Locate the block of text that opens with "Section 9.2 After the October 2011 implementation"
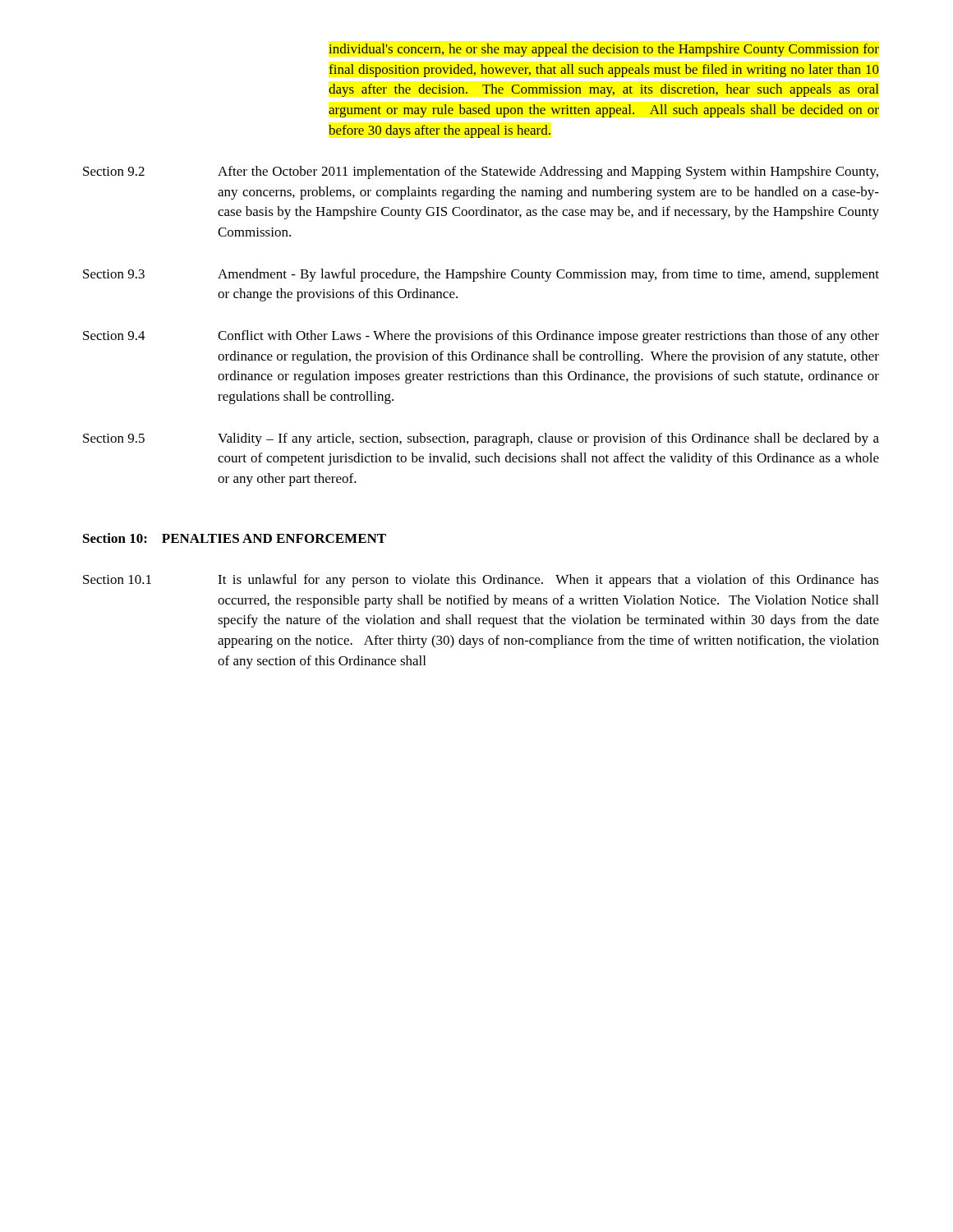Screen dimensions: 1232x953 pos(481,202)
